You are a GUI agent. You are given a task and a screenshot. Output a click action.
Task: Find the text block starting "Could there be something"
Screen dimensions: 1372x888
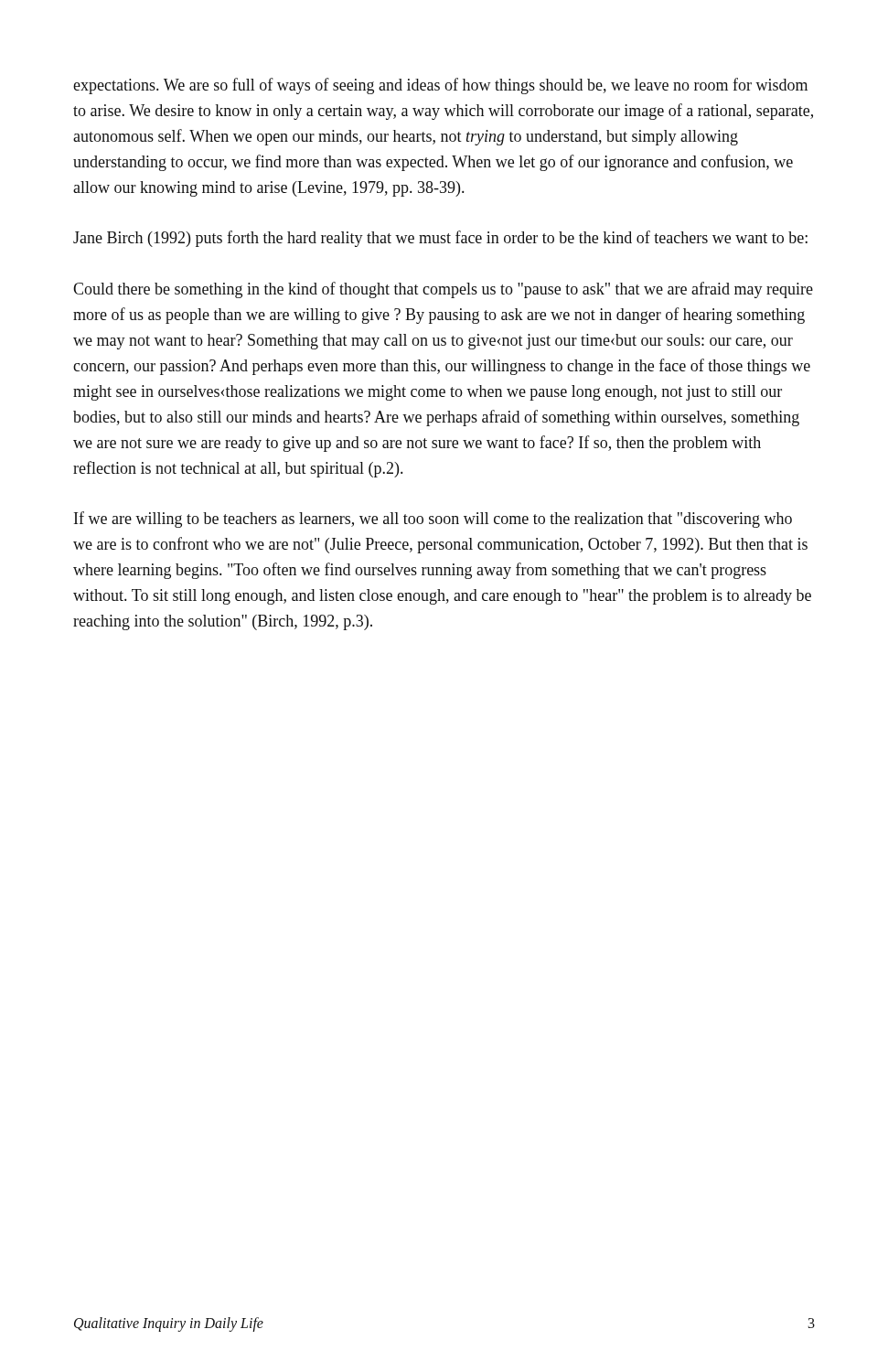(x=443, y=379)
